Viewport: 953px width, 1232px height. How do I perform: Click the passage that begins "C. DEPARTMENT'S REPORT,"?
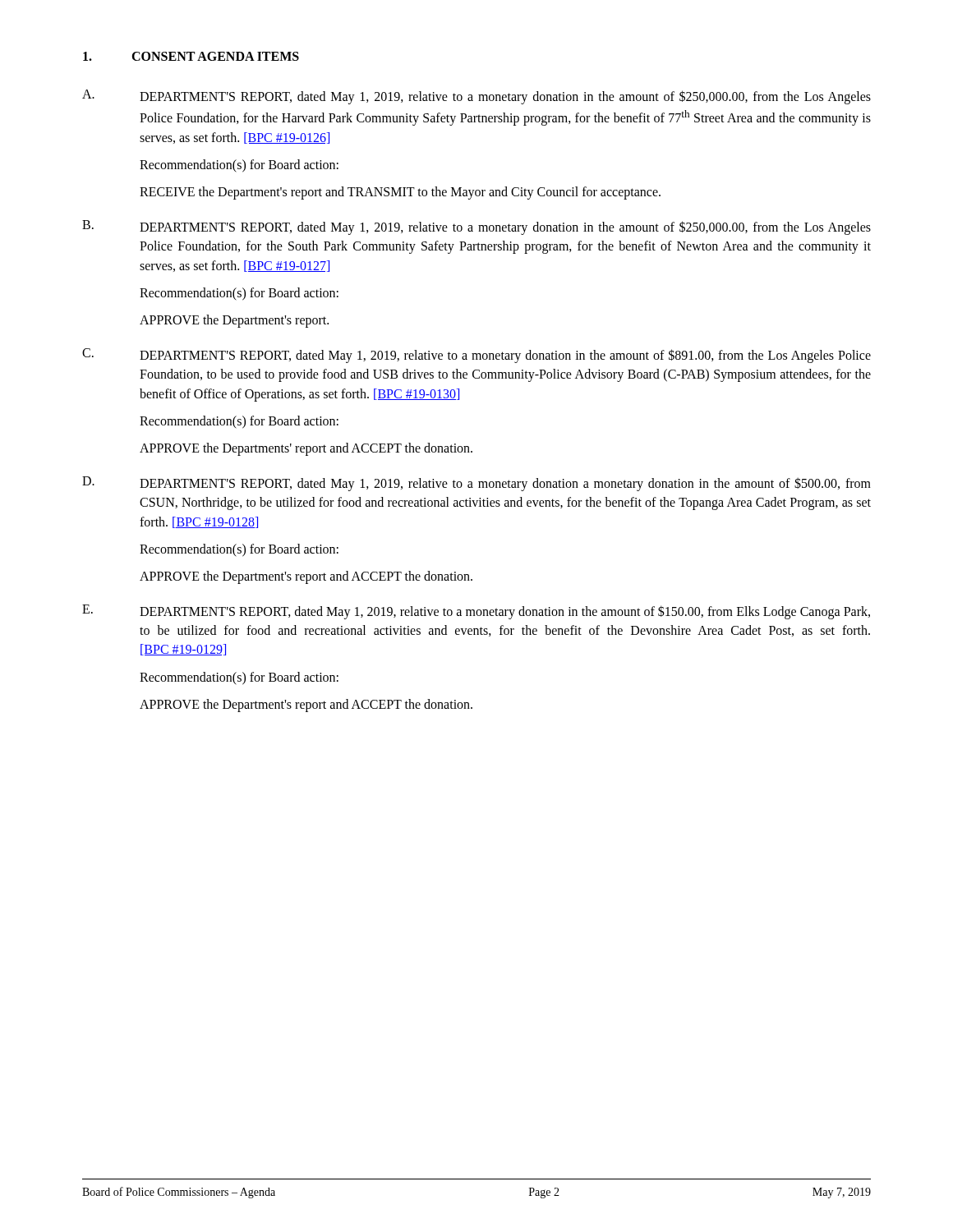(x=476, y=356)
